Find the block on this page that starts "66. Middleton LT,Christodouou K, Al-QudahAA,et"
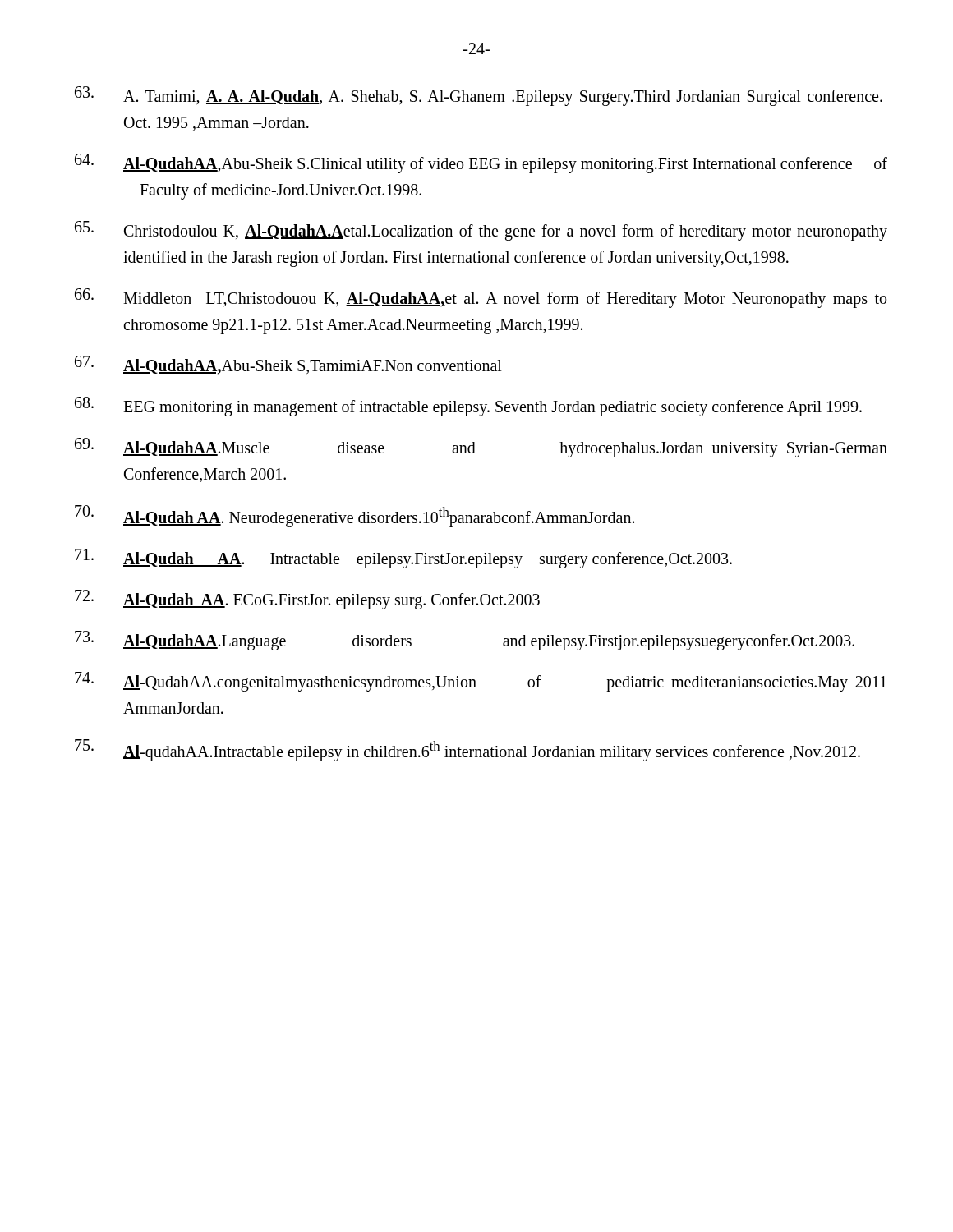The image size is (953, 1232). pos(481,311)
